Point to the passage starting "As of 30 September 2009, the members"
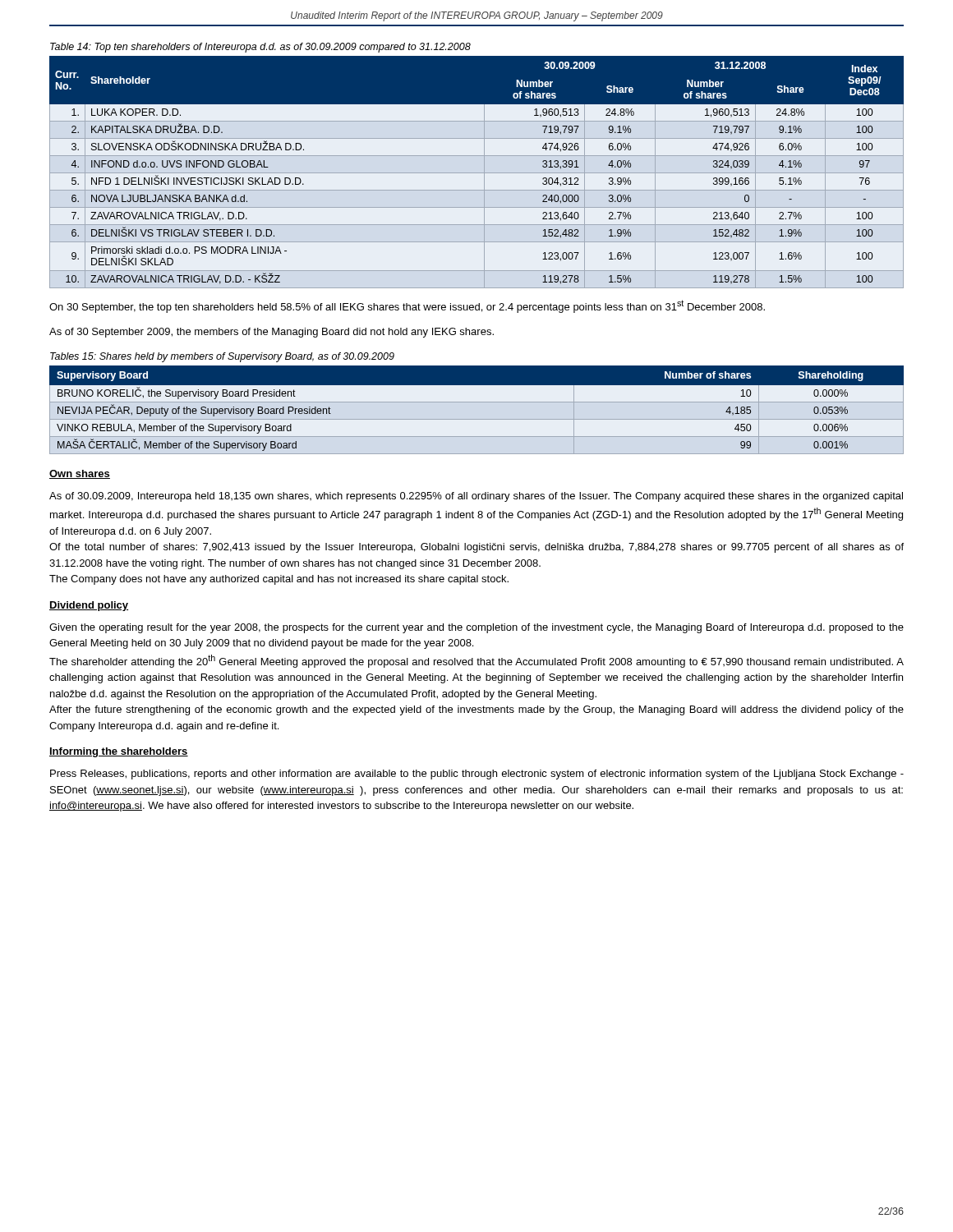The height and width of the screenshot is (1232, 953). click(272, 331)
